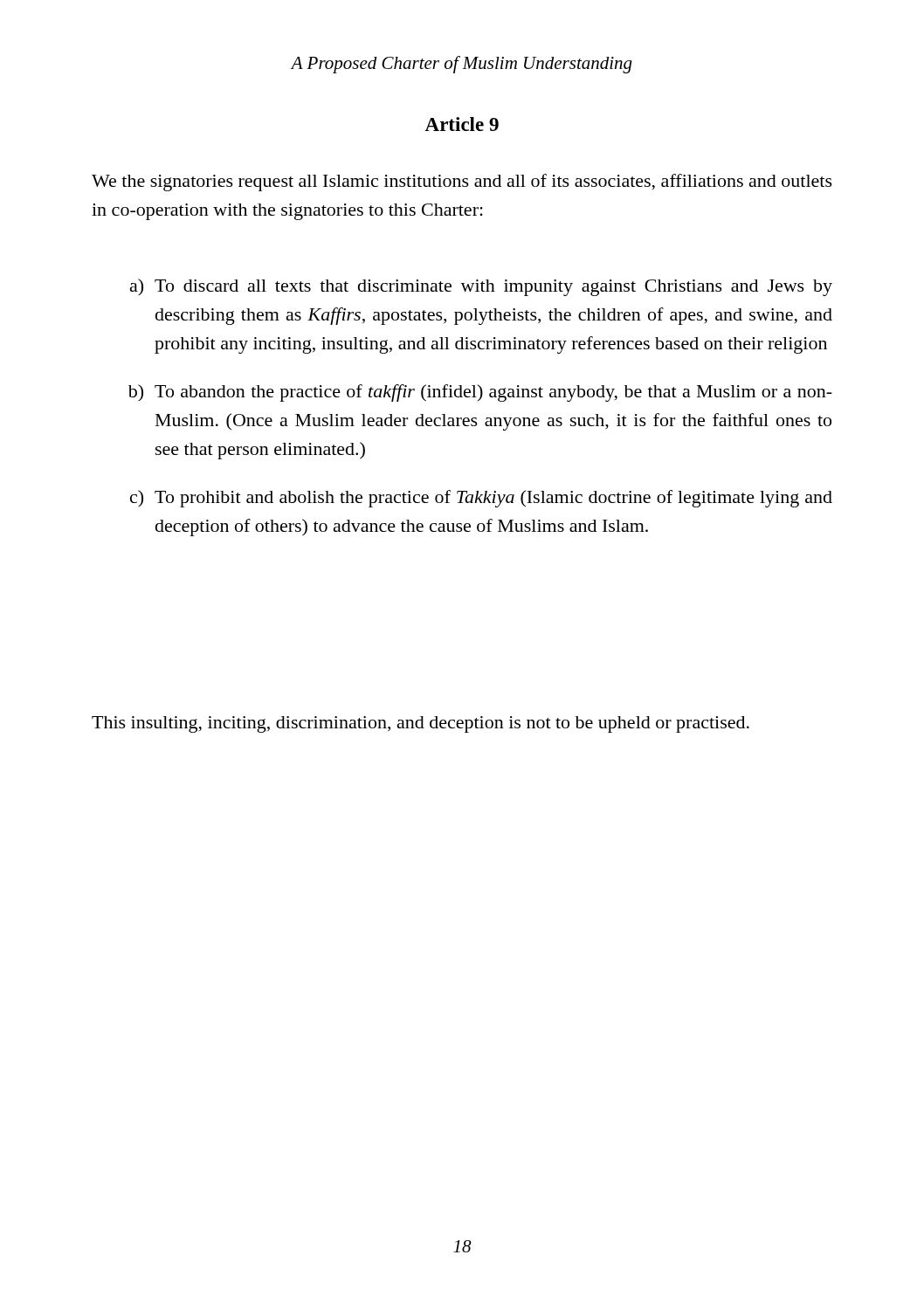Locate the passage starting "We the signatories request all Islamic institutions"
Screen dimensions: 1310x924
462,195
